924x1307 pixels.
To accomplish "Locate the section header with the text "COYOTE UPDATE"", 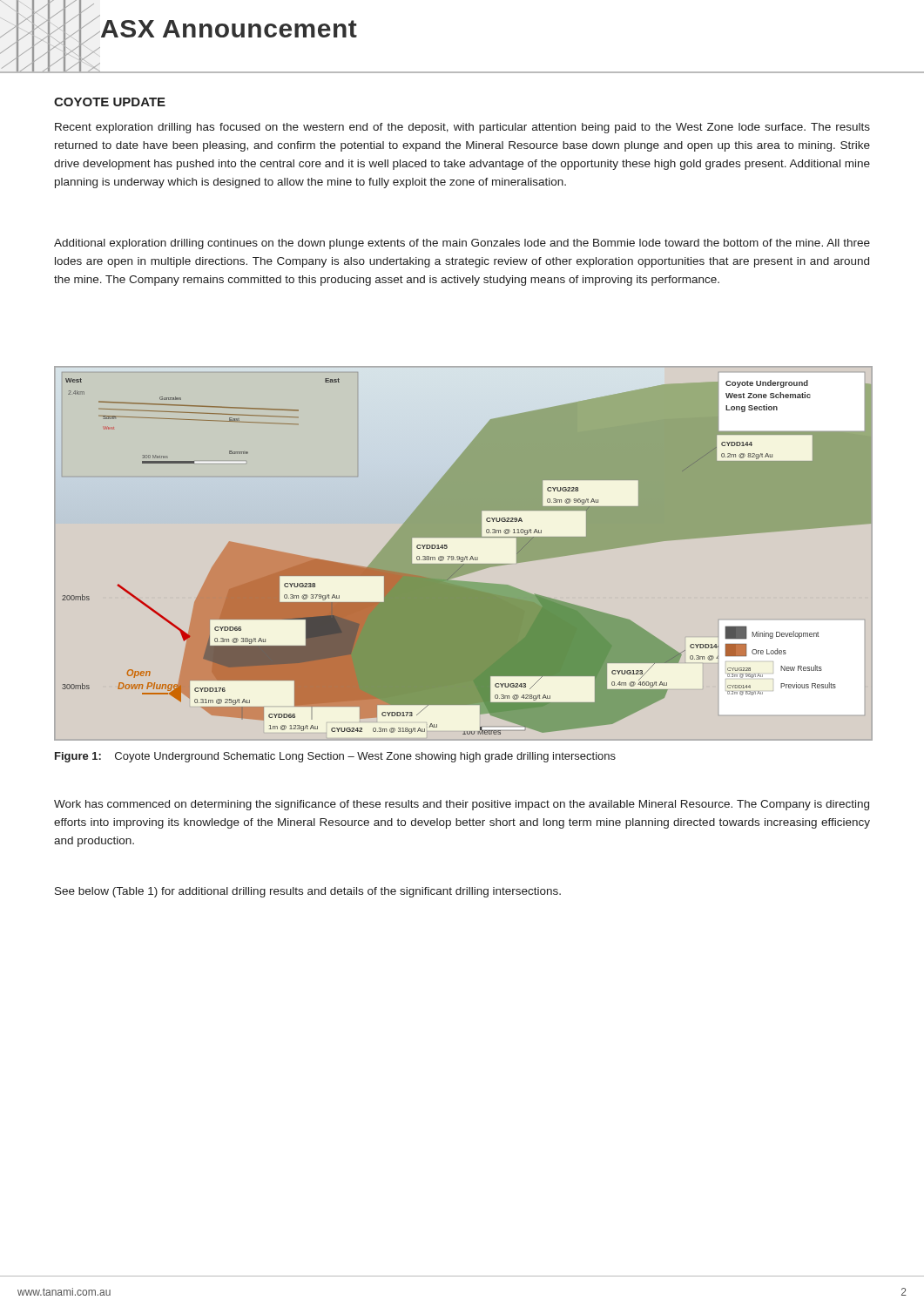I will (x=110, y=101).
